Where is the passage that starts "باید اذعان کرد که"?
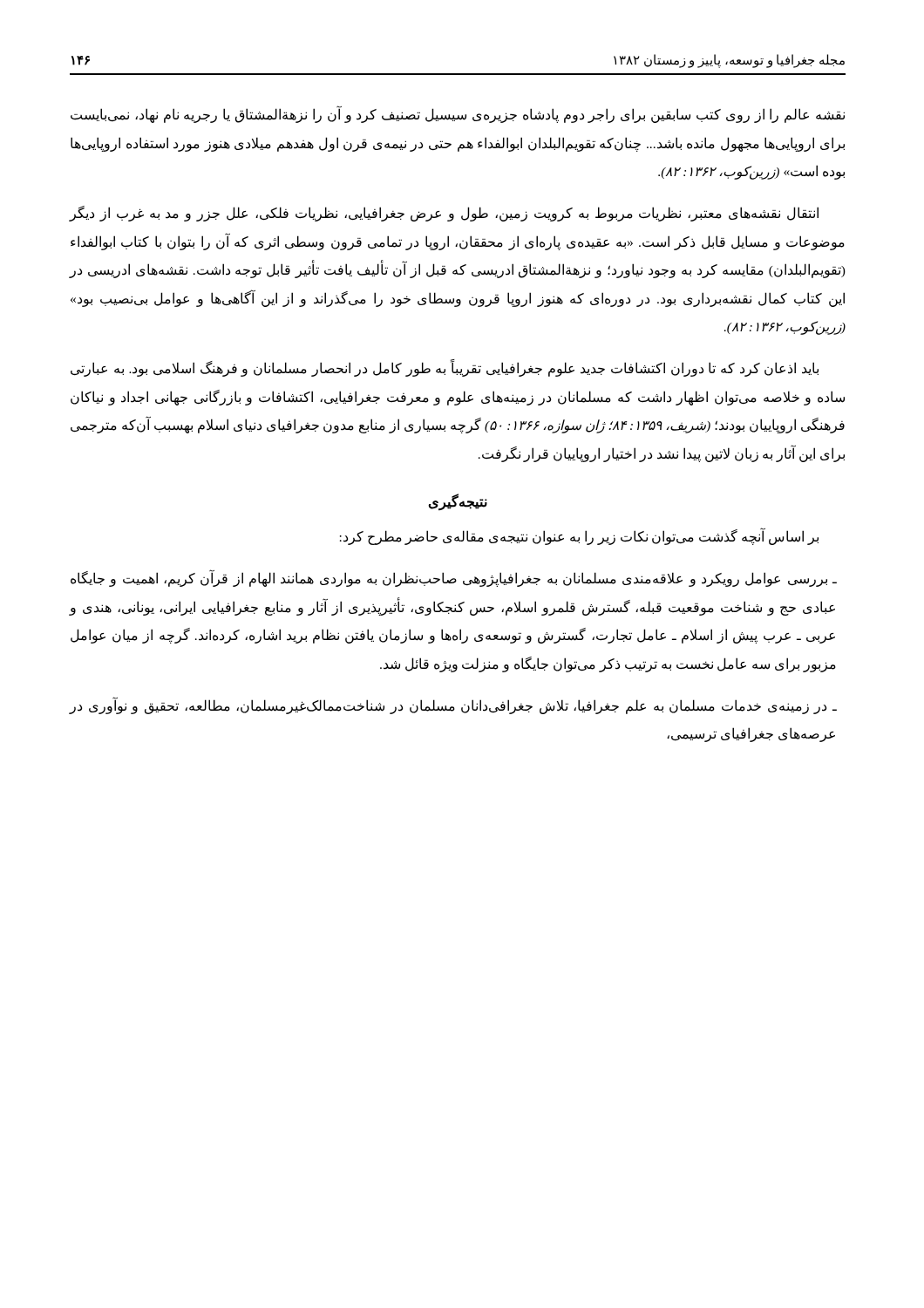Image resolution: width=924 pixels, height=1308 pixels. coord(458,412)
